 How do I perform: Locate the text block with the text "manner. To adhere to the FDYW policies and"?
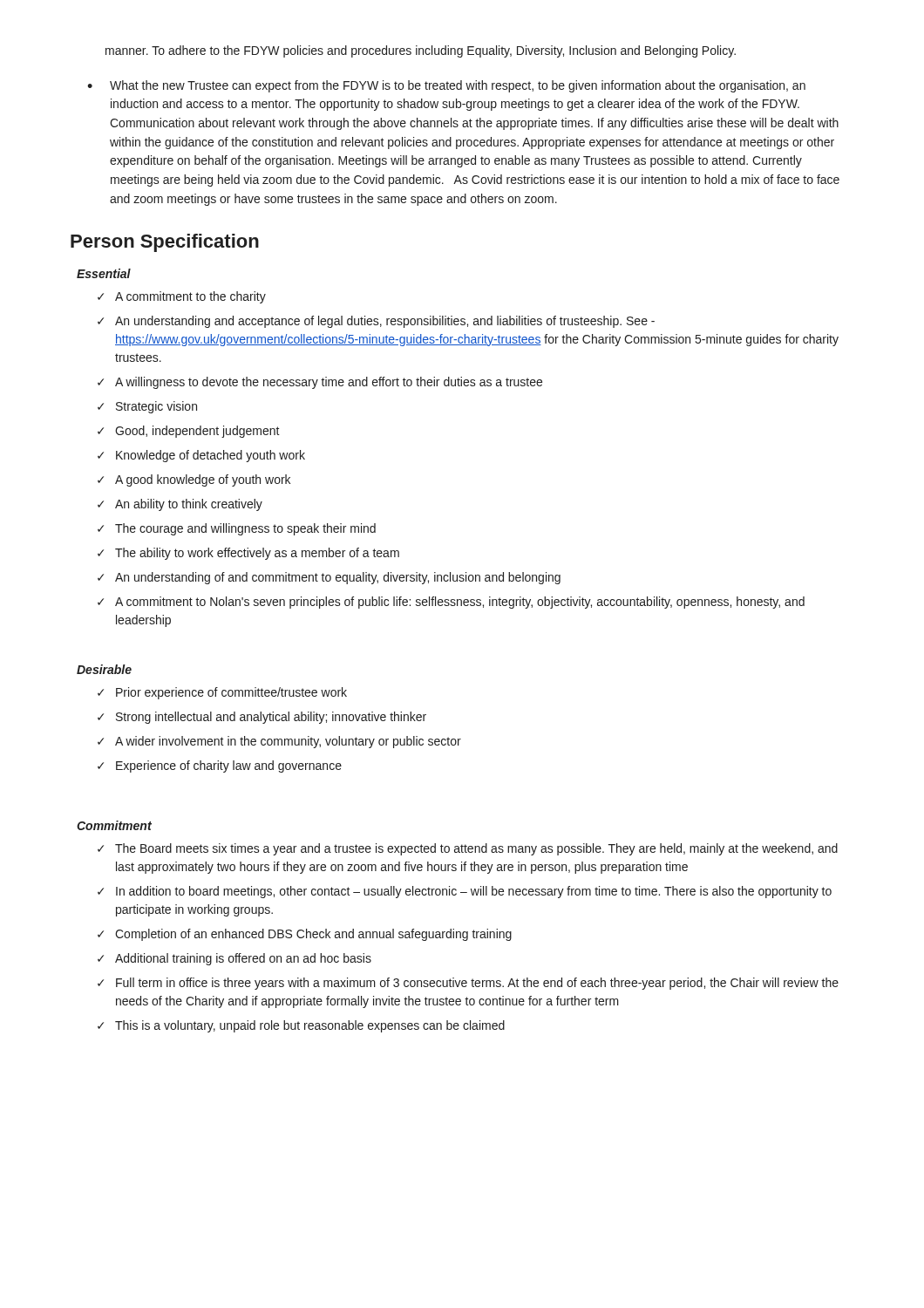(421, 51)
